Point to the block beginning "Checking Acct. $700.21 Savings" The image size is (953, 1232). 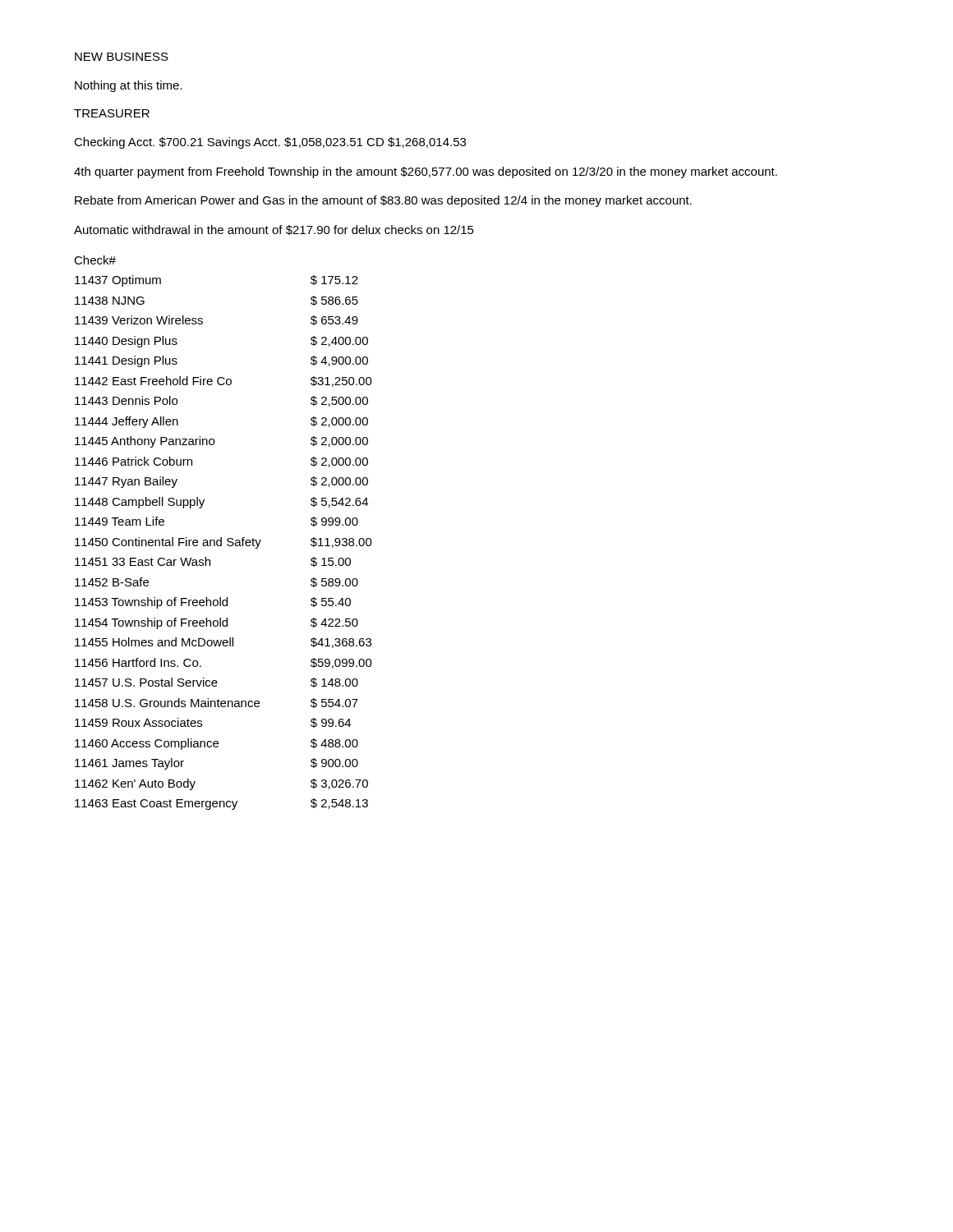pyautogui.click(x=270, y=141)
